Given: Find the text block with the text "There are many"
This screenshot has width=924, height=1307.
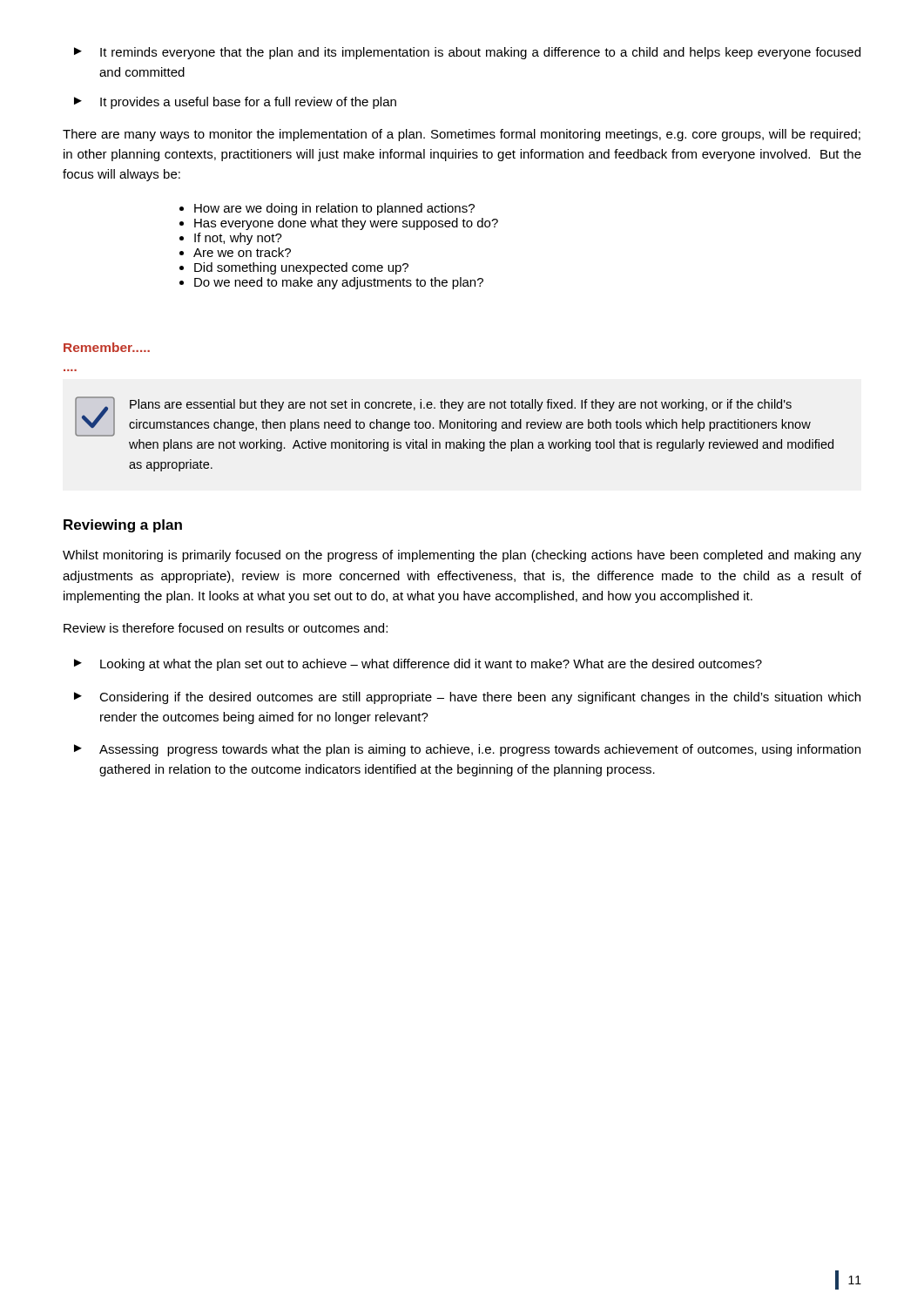Looking at the screenshot, I should [462, 154].
